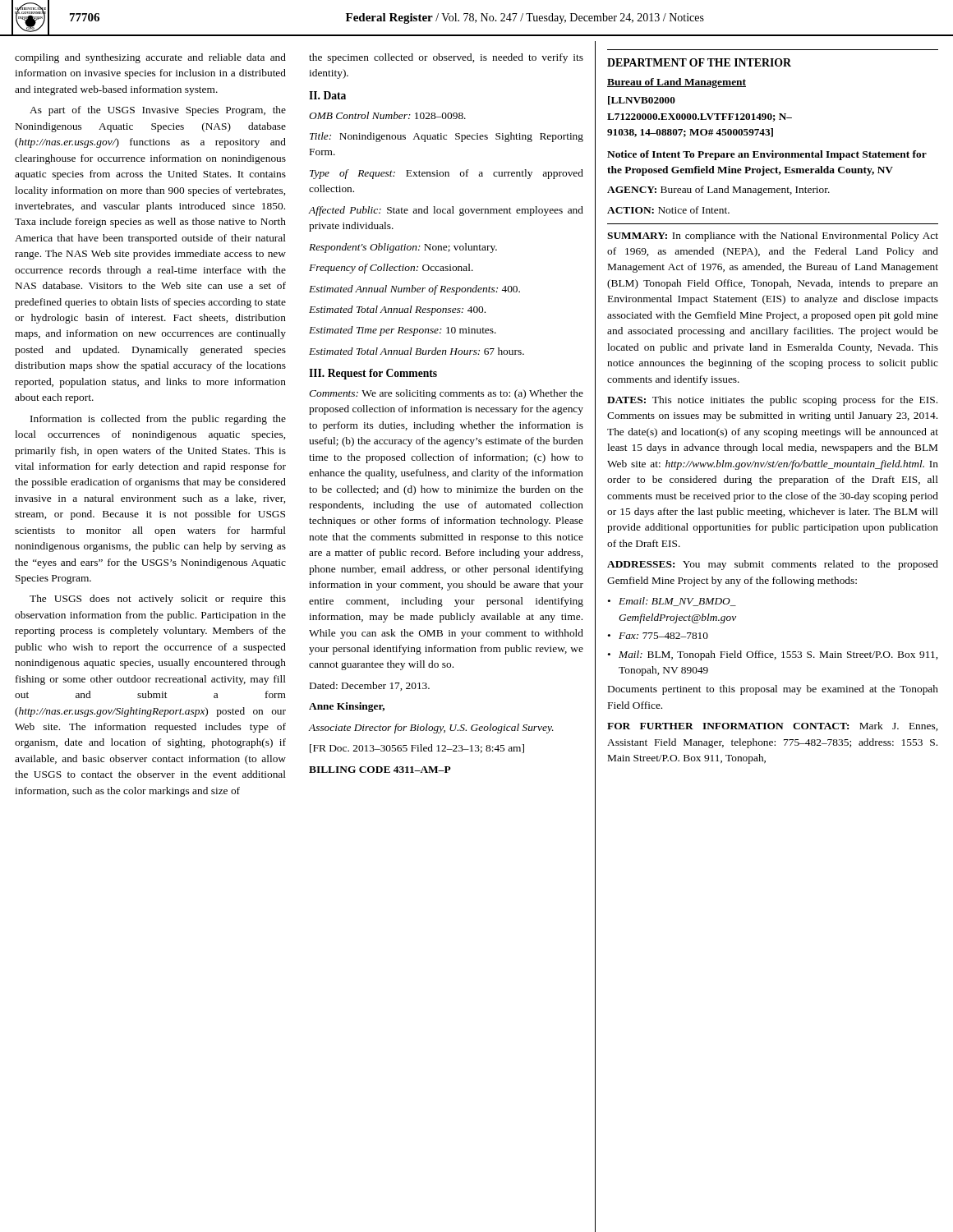Locate the text block containing "Comments: We are soliciting comments as to: (a)"
The width and height of the screenshot is (953, 1232).
[446, 581]
